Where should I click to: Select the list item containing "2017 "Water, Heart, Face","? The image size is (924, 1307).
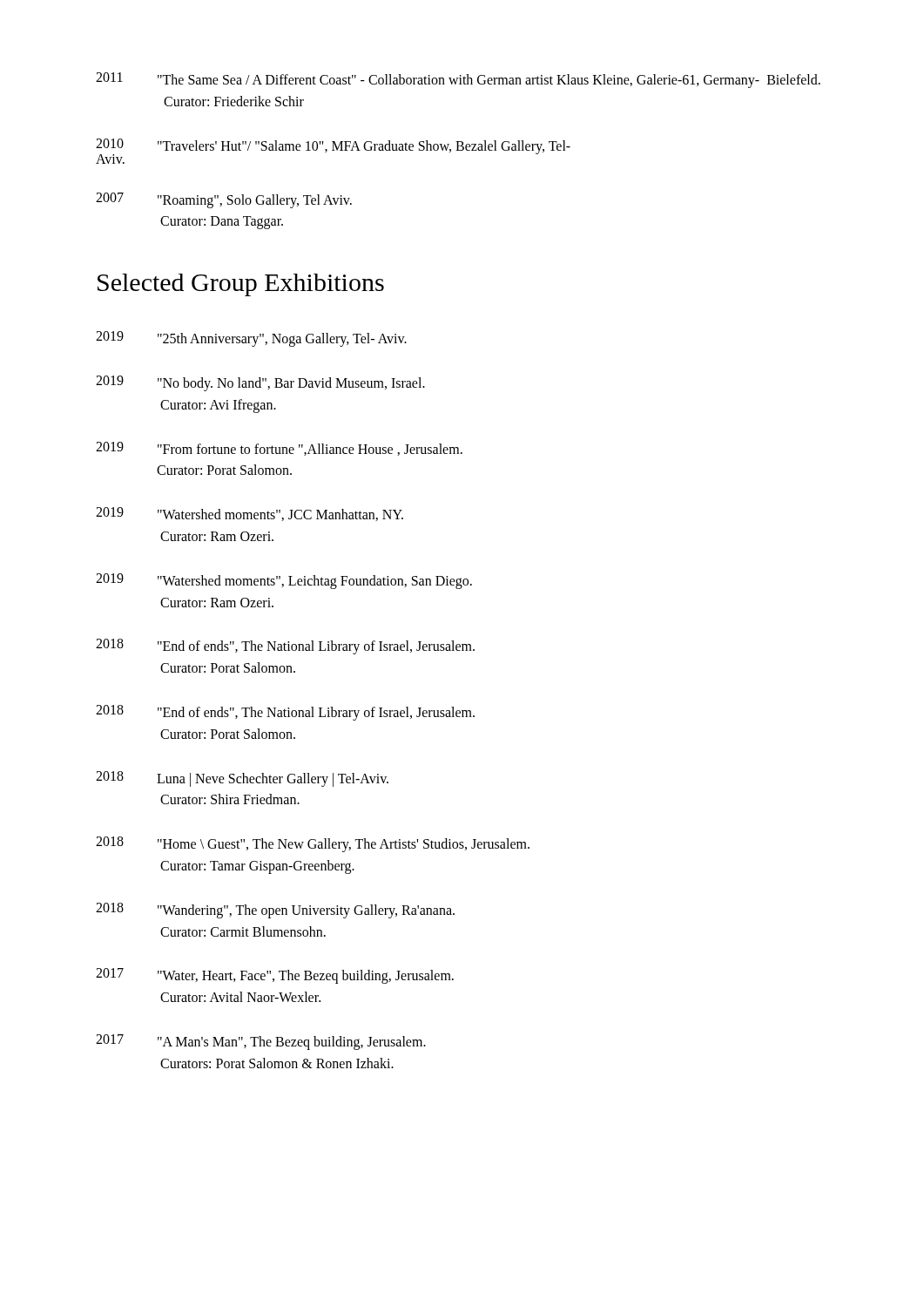coord(275,987)
